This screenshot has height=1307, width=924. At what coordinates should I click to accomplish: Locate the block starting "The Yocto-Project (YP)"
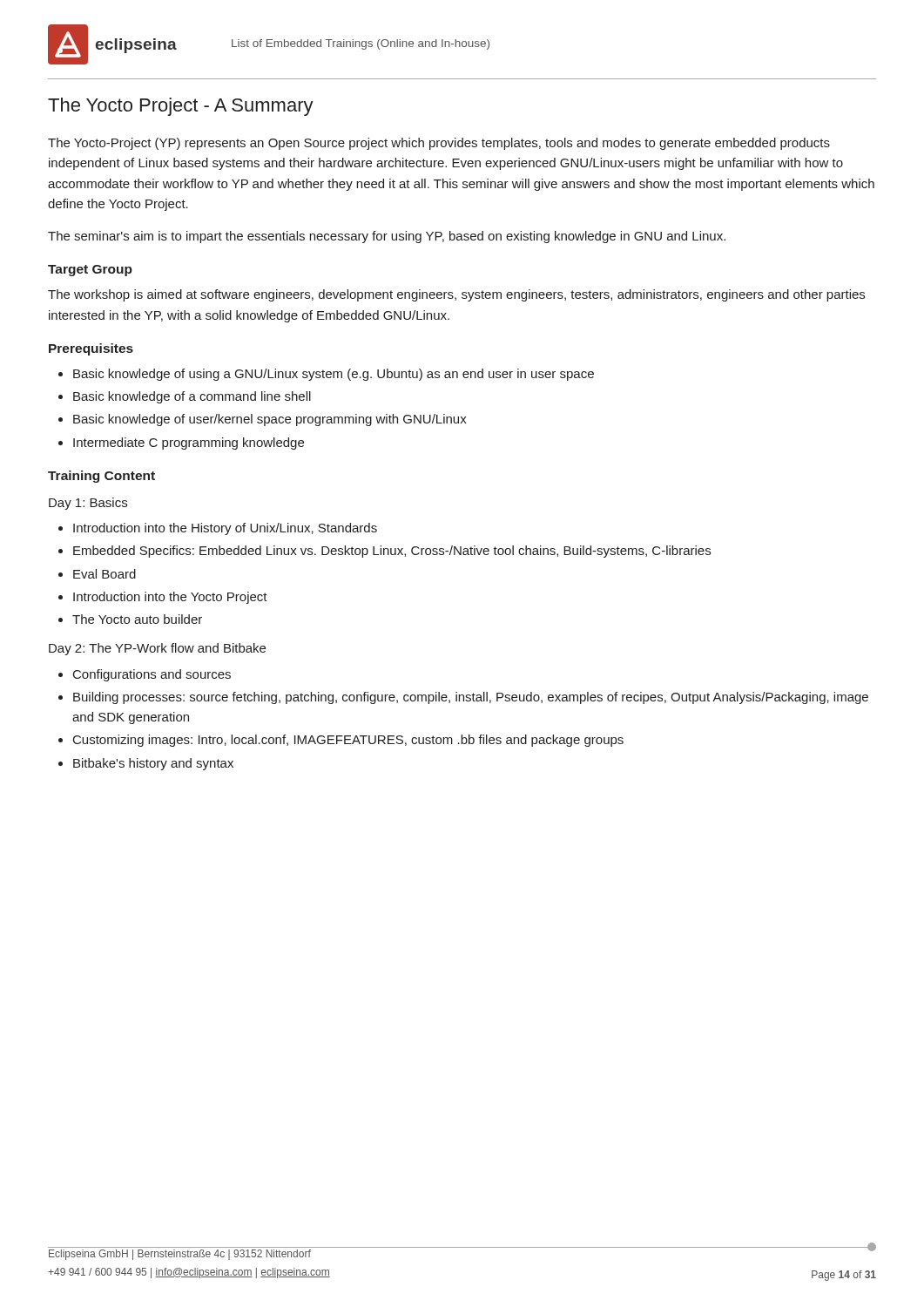tap(462, 173)
